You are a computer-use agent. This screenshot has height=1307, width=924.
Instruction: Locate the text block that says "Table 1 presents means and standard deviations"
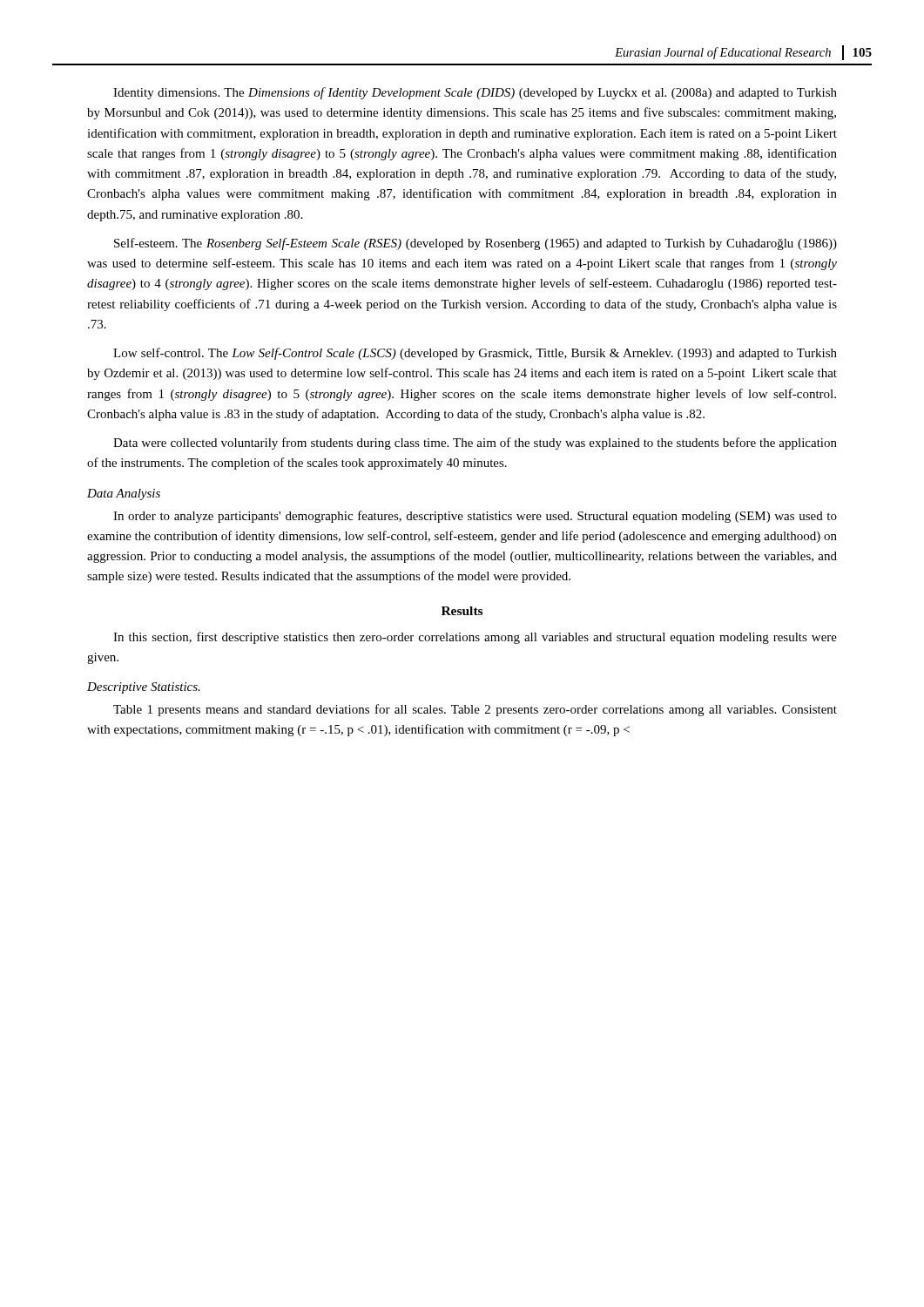(462, 719)
